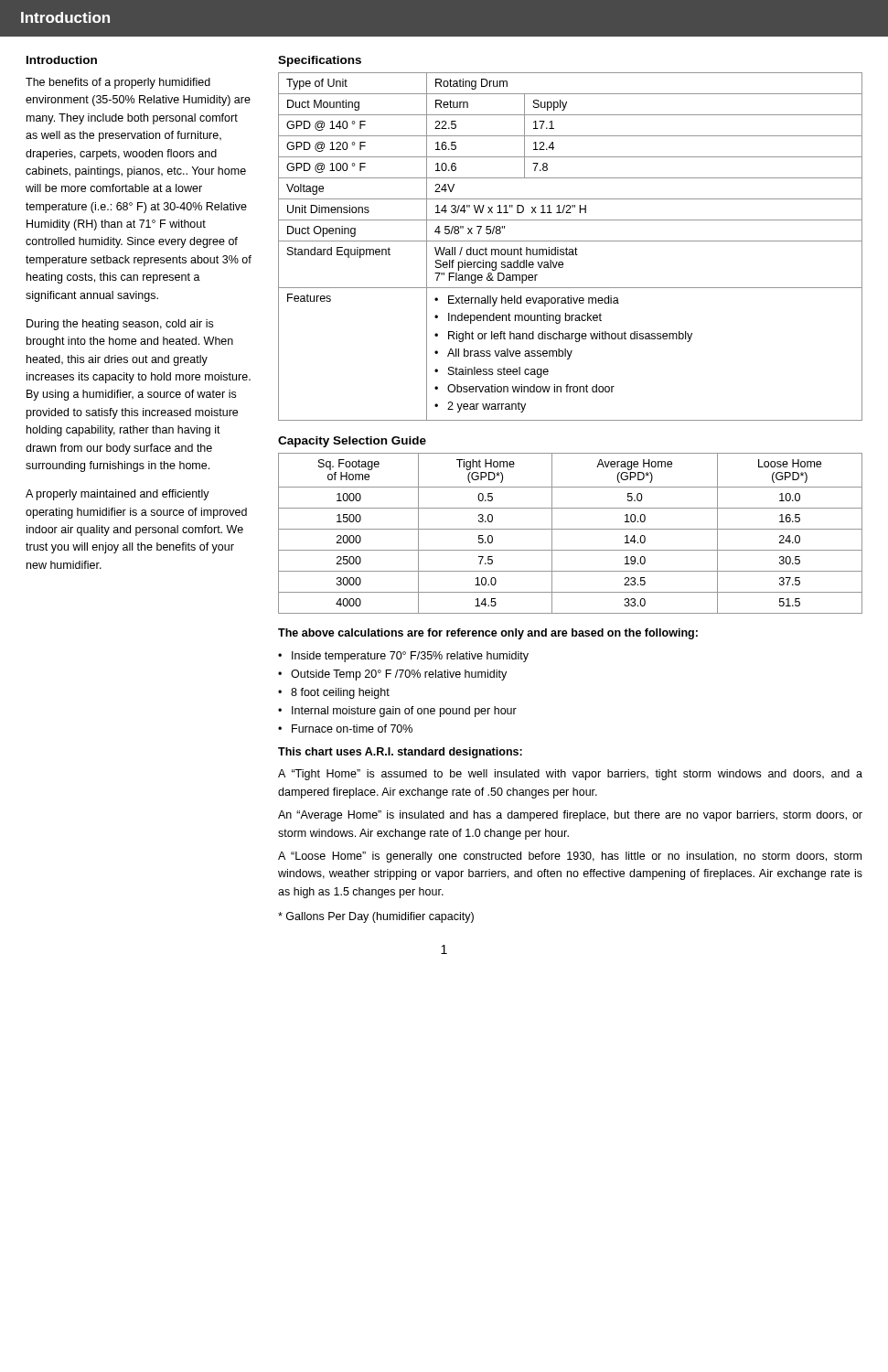This screenshot has width=888, height=1372.
Task: Point to the element starting "A “Tight Home” is assumed to be well"
Action: tap(570, 783)
